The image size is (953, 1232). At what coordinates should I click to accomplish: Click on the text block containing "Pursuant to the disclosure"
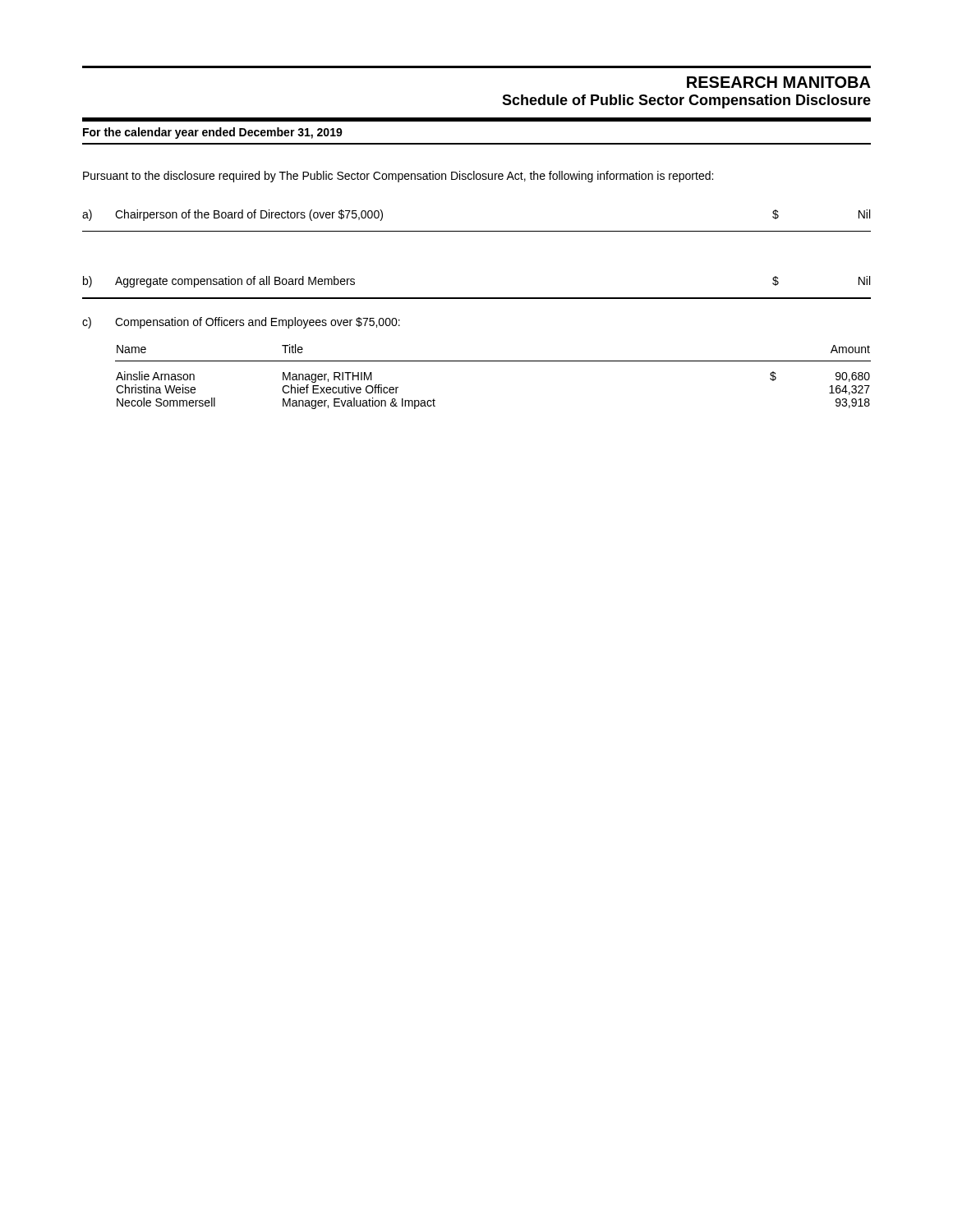[398, 176]
